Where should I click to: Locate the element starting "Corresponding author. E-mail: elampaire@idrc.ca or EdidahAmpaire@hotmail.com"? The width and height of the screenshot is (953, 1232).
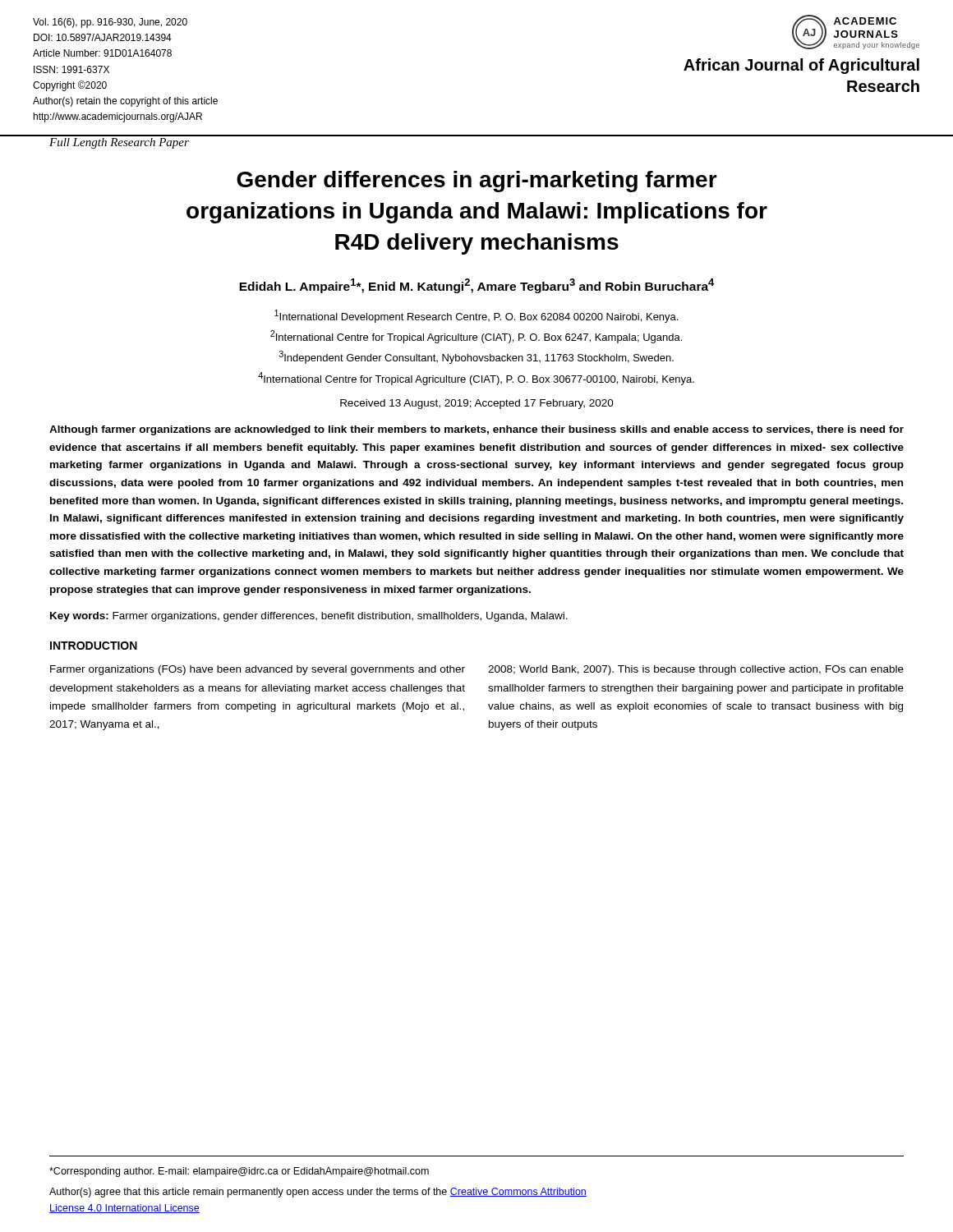pyautogui.click(x=239, y=1171)
